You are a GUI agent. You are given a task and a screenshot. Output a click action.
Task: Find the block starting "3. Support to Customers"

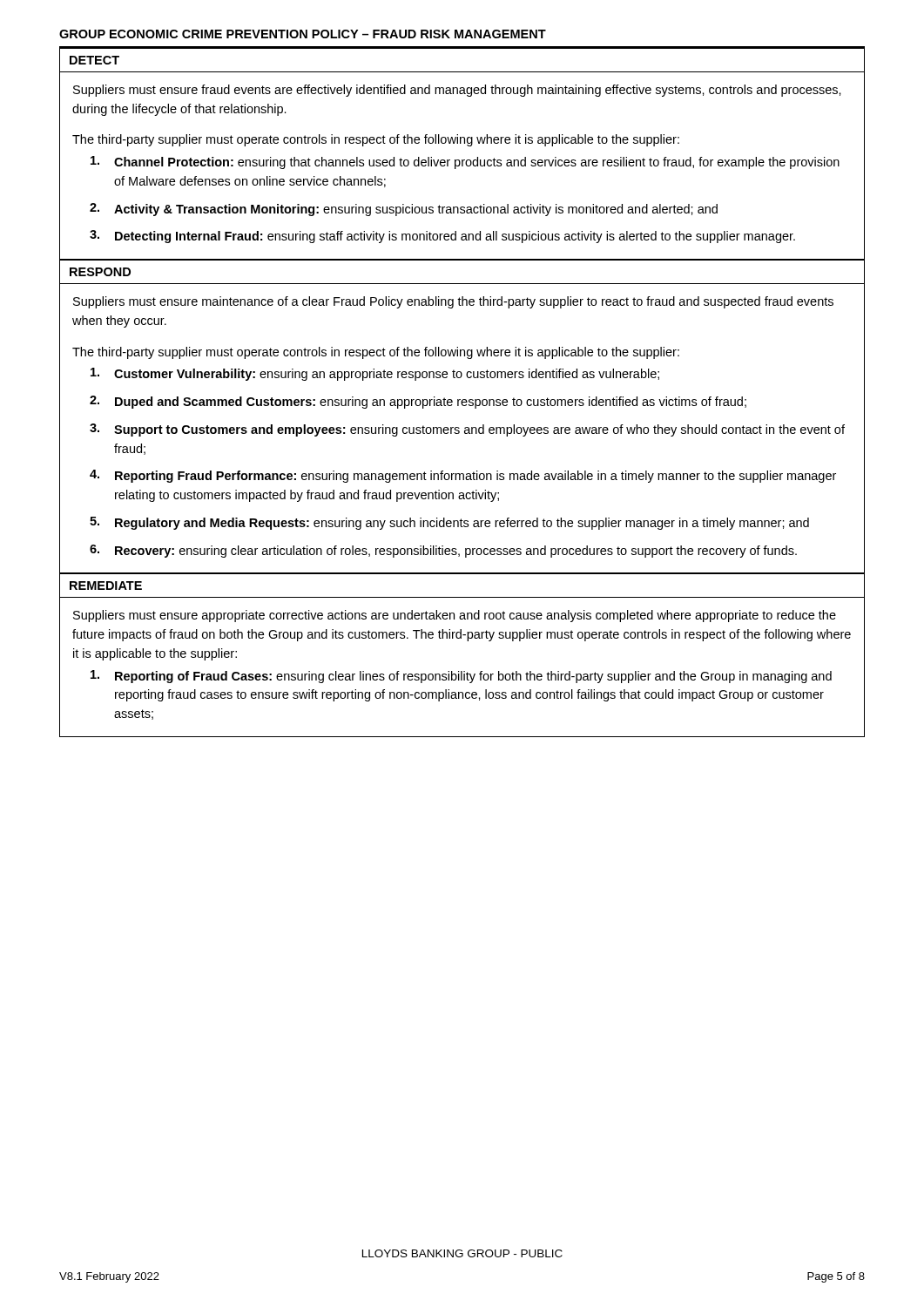471,440
